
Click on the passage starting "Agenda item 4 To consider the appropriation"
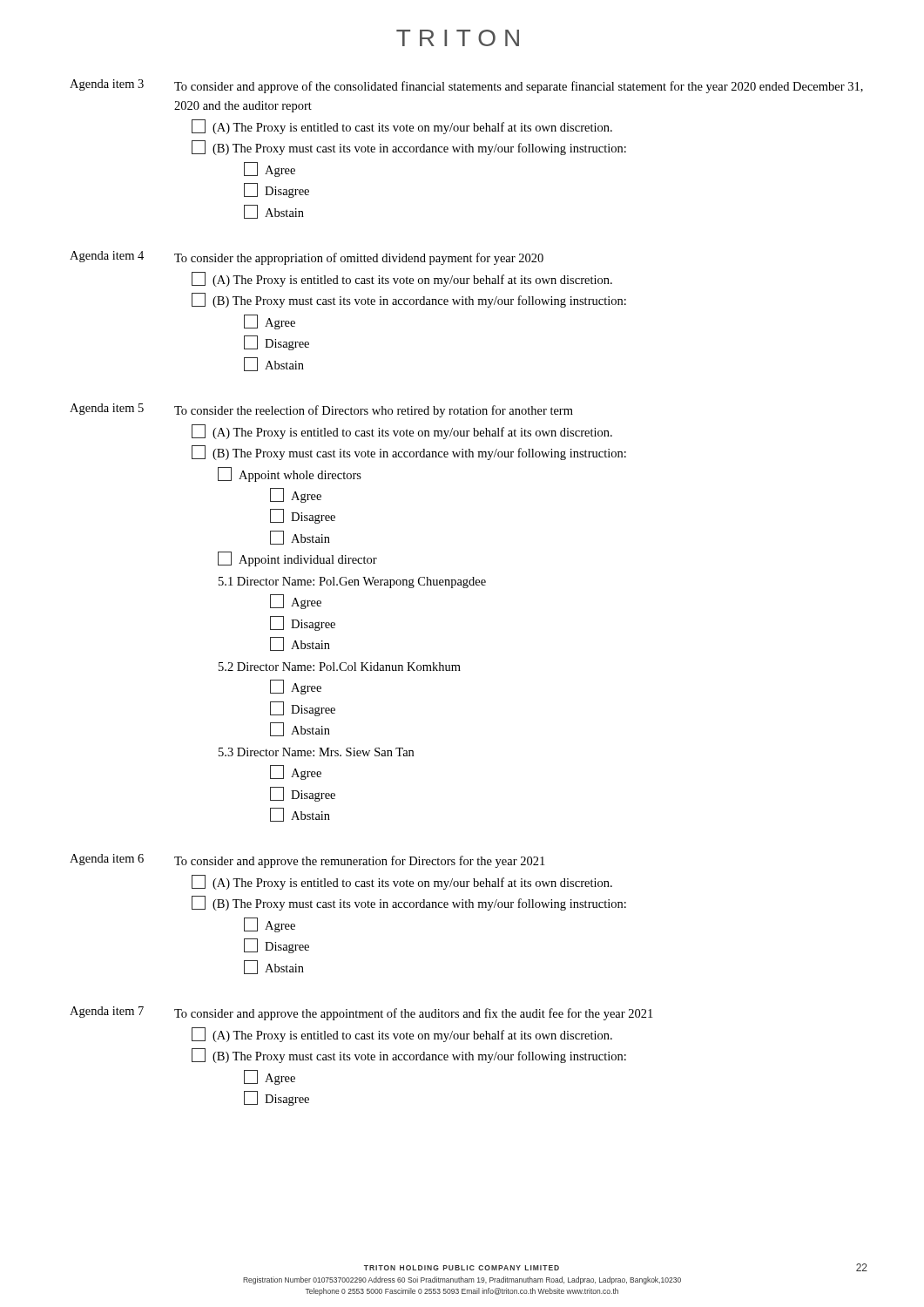[471, 313]
